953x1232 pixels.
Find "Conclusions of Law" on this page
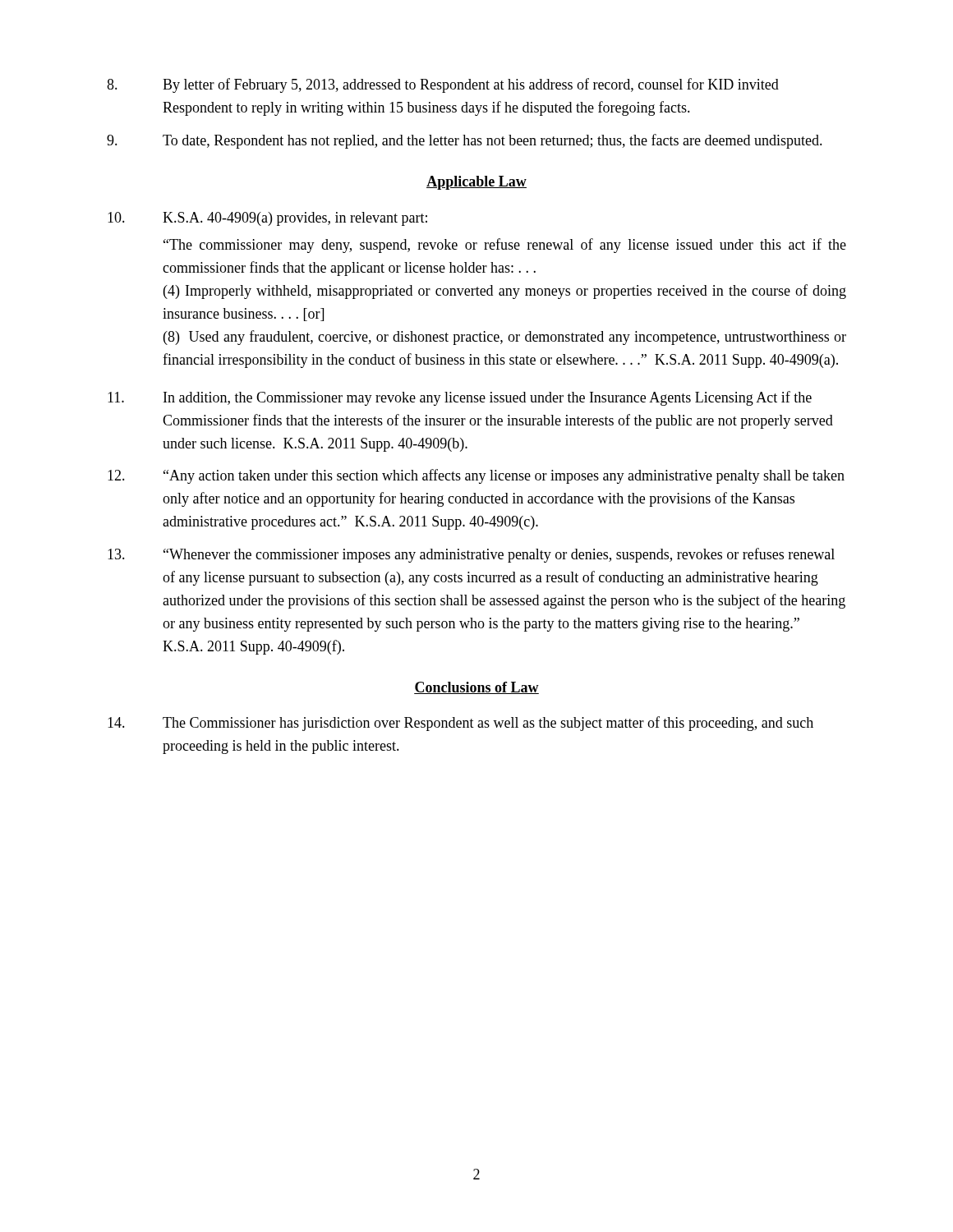coord(476,687)
